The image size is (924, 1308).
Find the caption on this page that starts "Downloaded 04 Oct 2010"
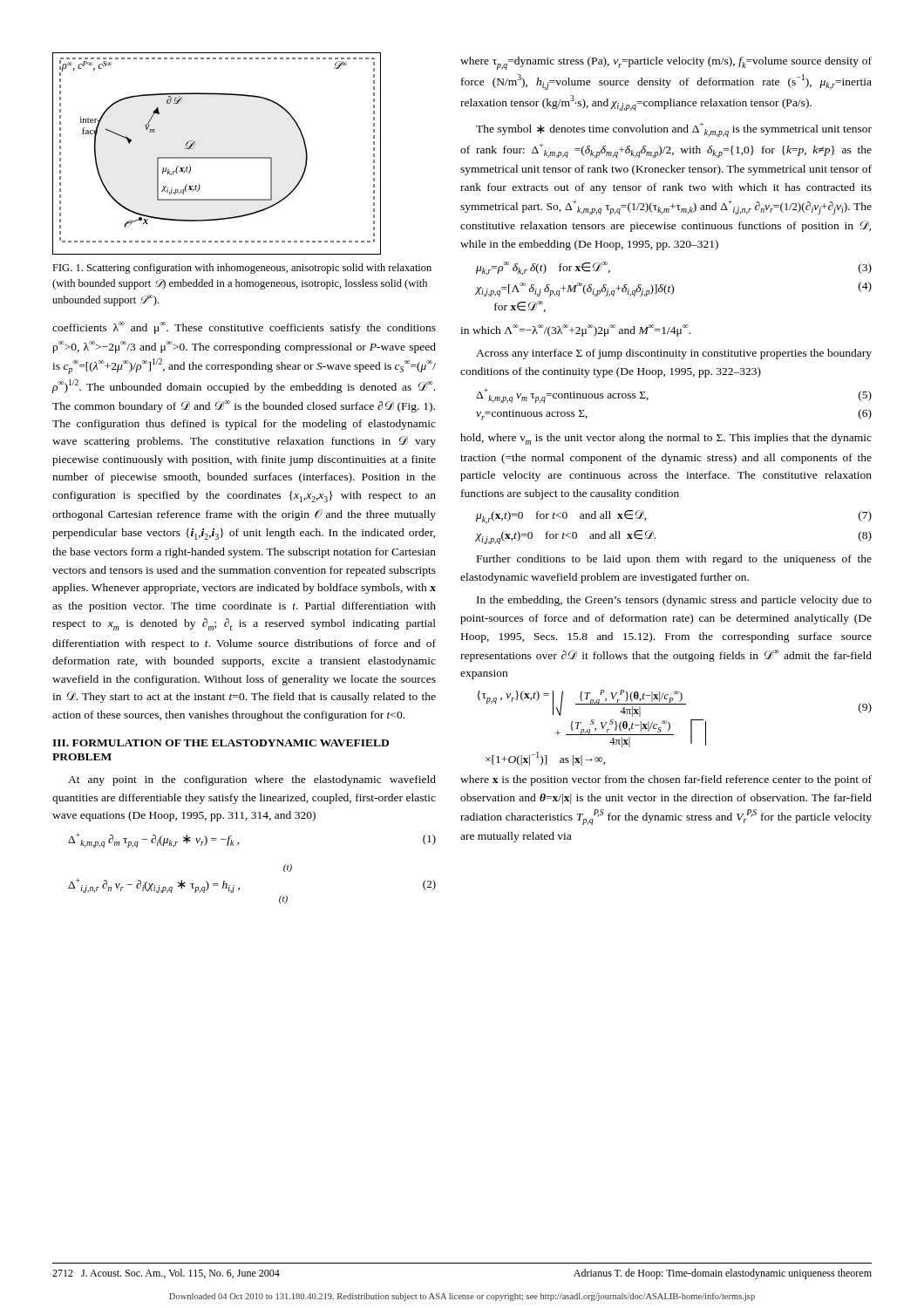coord(462,1296)
